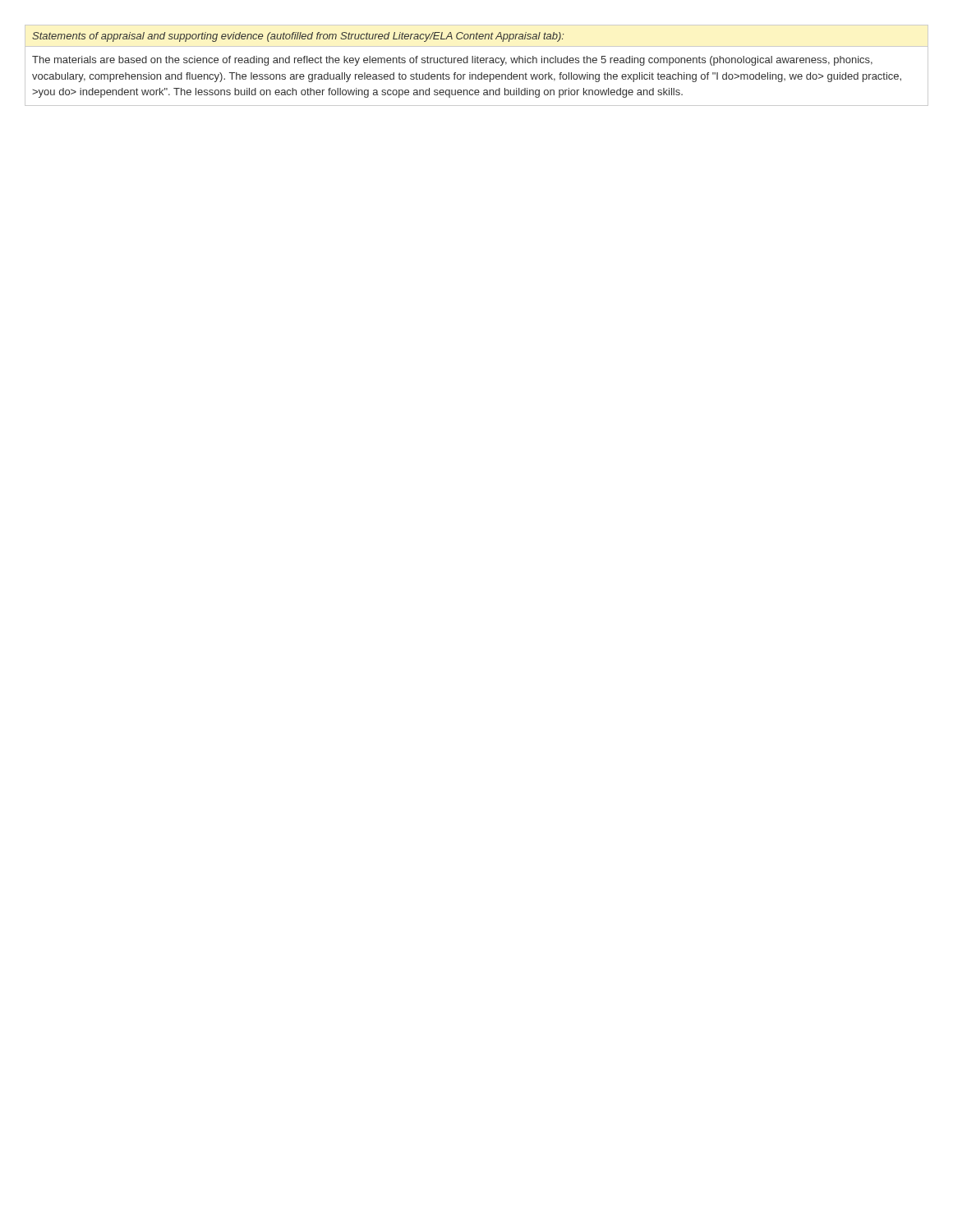The image size is (953, 1232).
Task: Select the caption
Action: 298,36
